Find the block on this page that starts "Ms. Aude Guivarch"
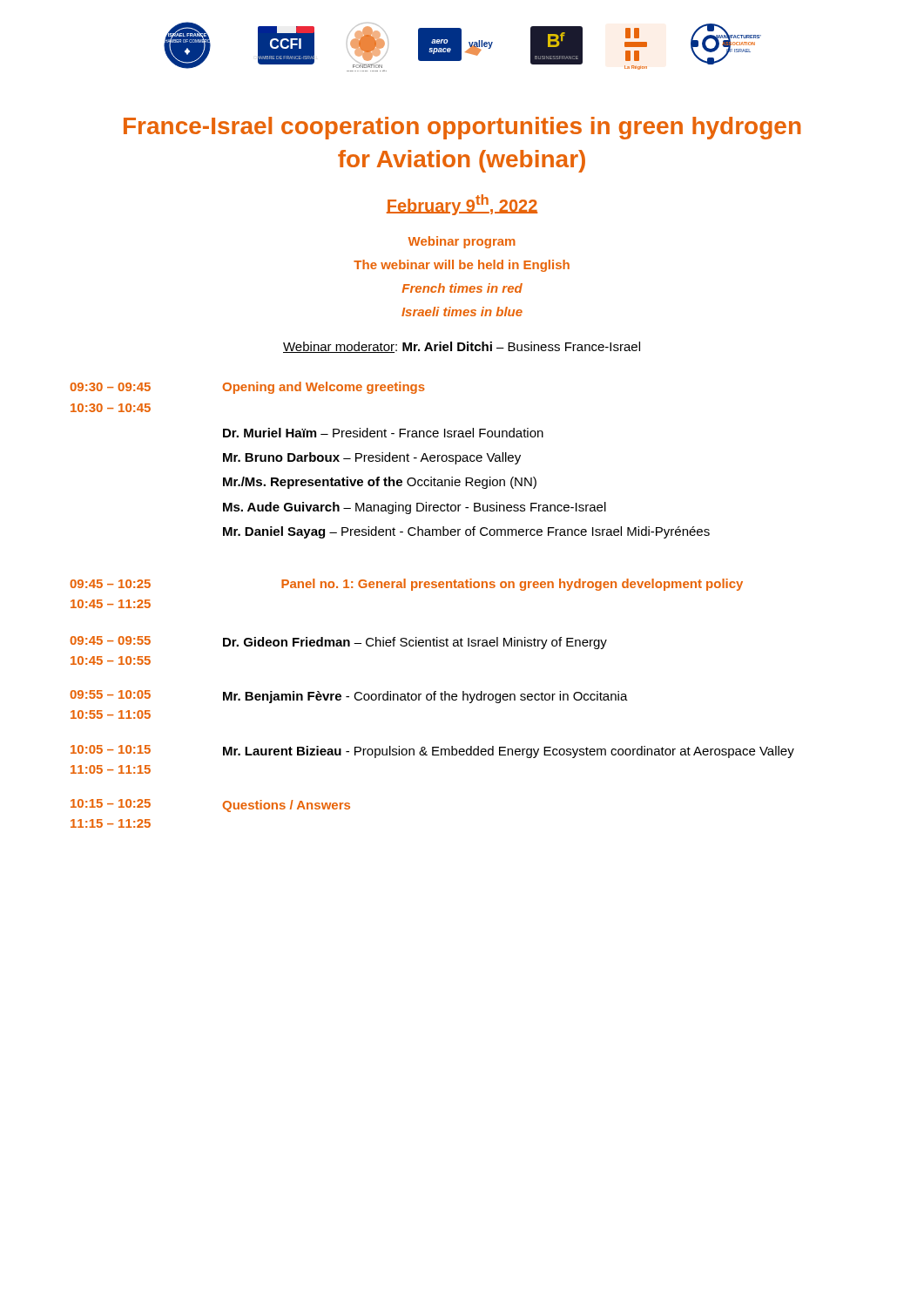Screen dimensions: 1307x924 click(538, 506)
